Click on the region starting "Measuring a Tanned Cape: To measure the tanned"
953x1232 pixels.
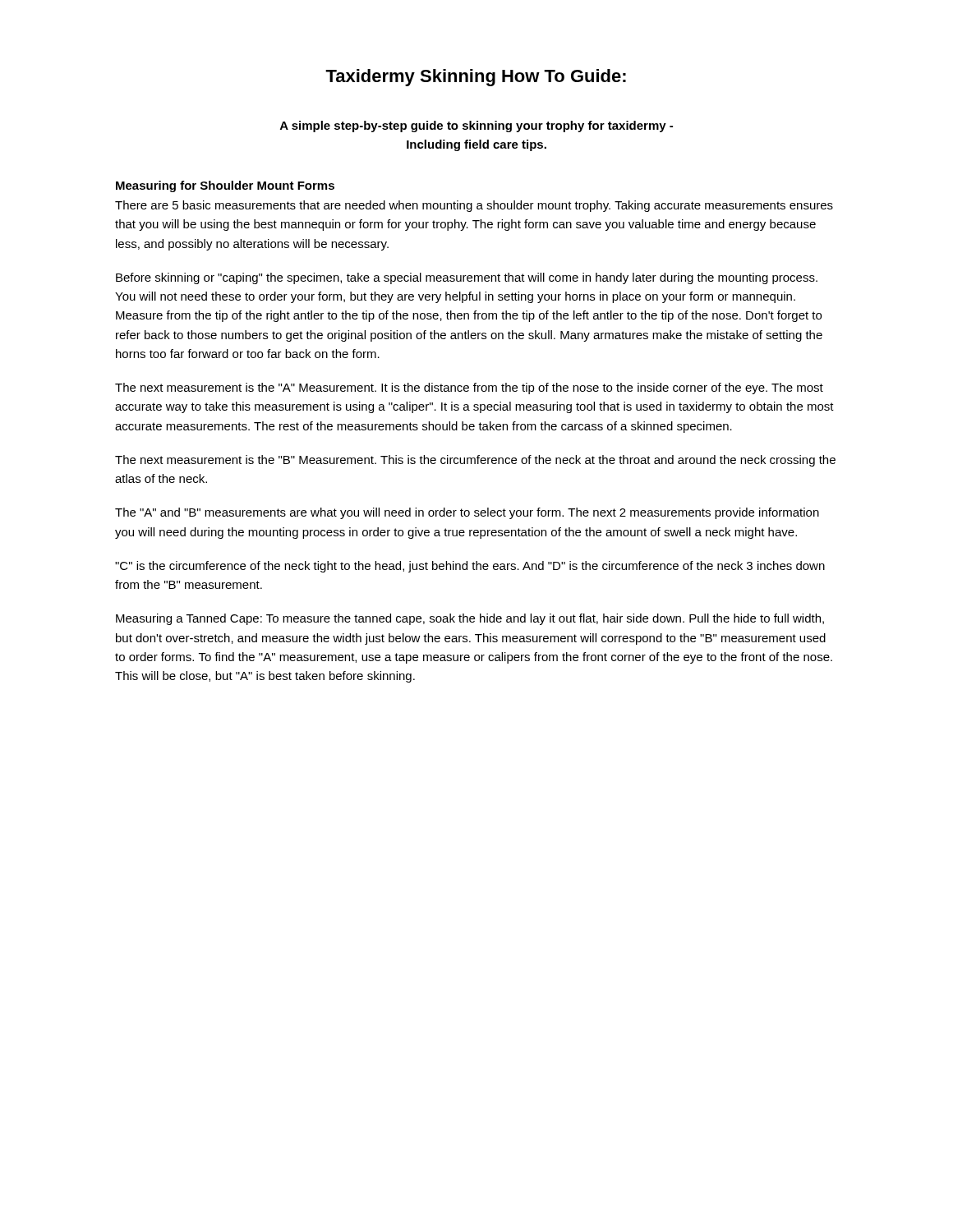click(474, 647)
